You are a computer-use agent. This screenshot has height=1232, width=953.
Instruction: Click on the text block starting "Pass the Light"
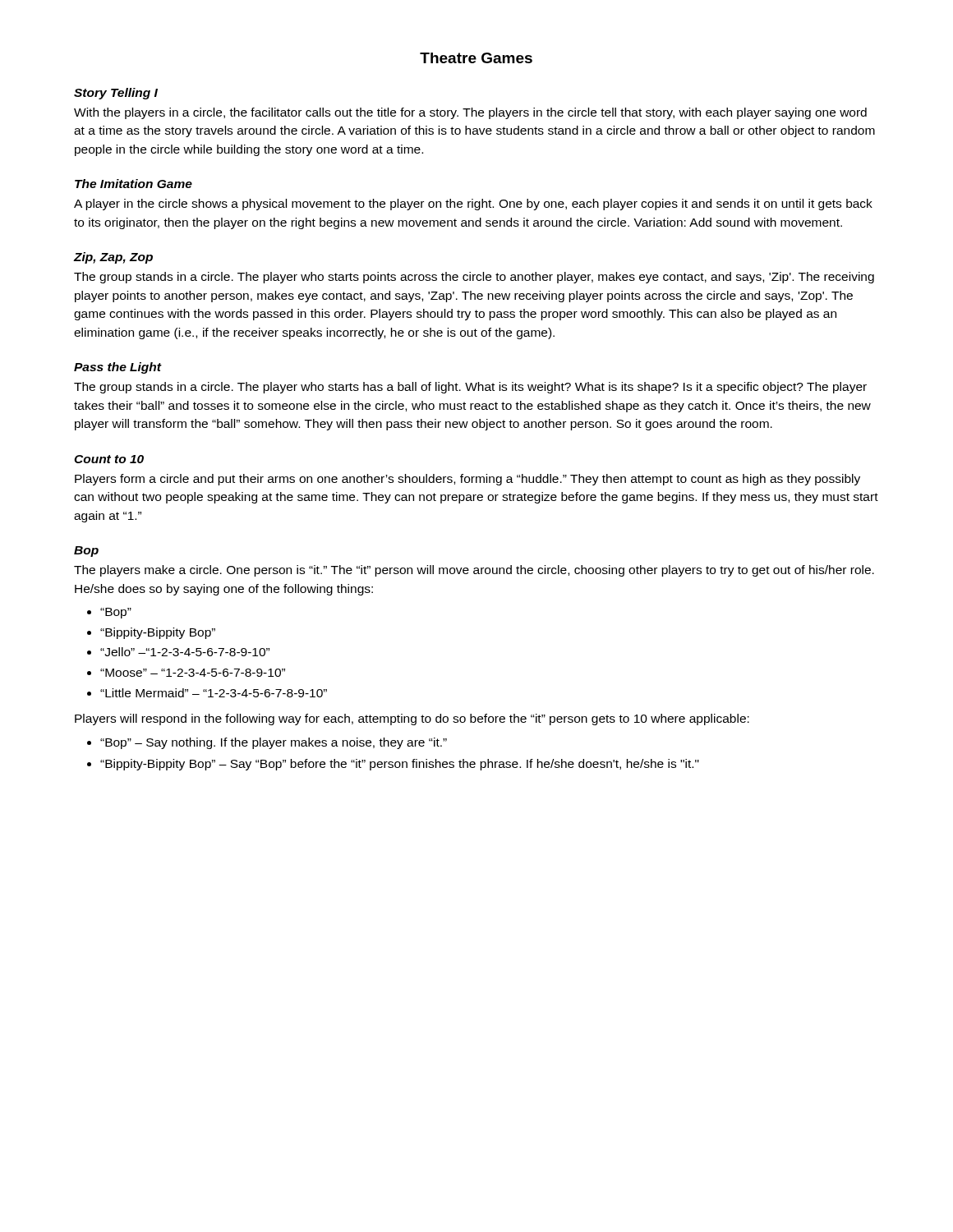click(118, 368)
